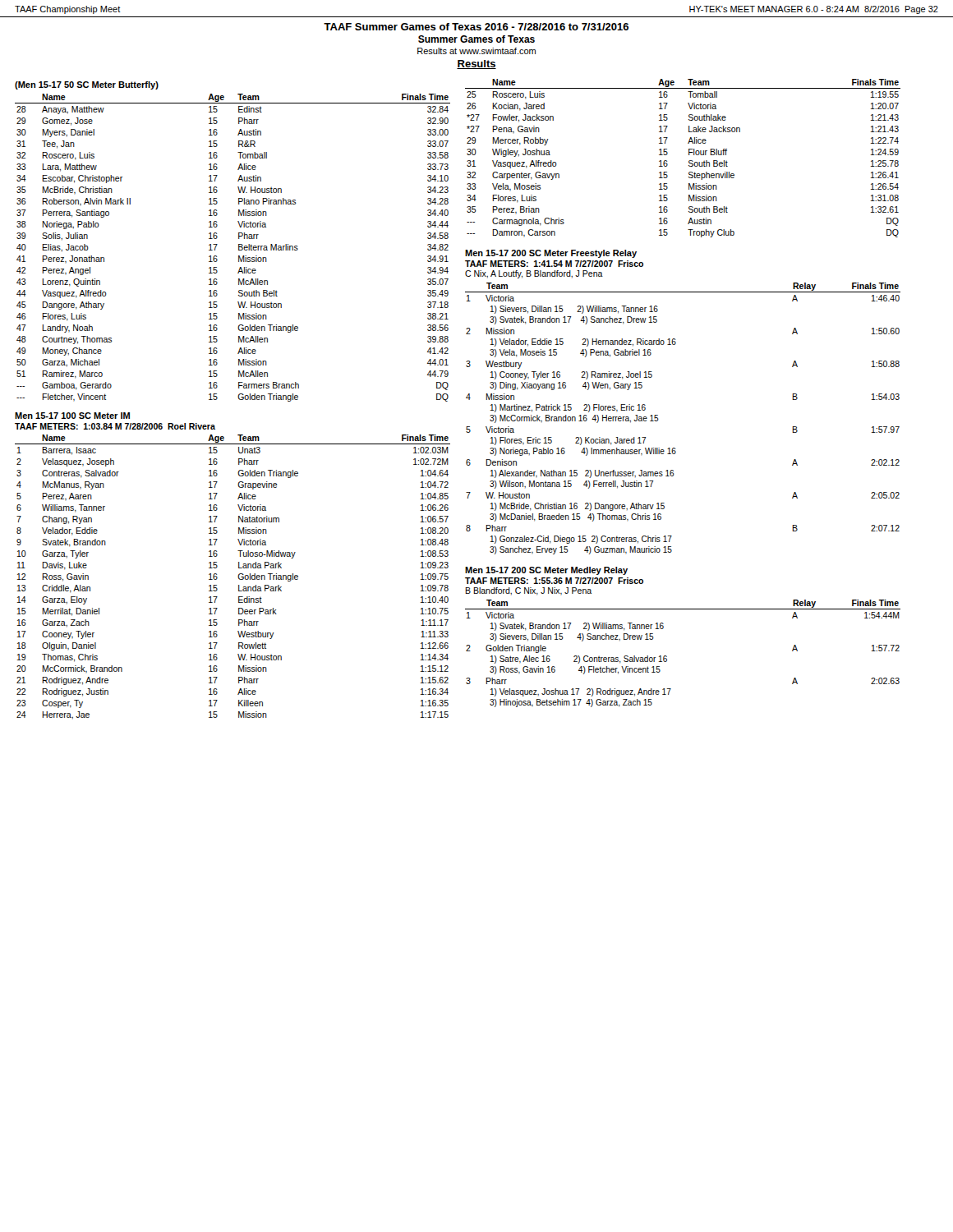Find the table that mentions "3) Hinojosa, Betsehim 17 4)"

(683, 653)
